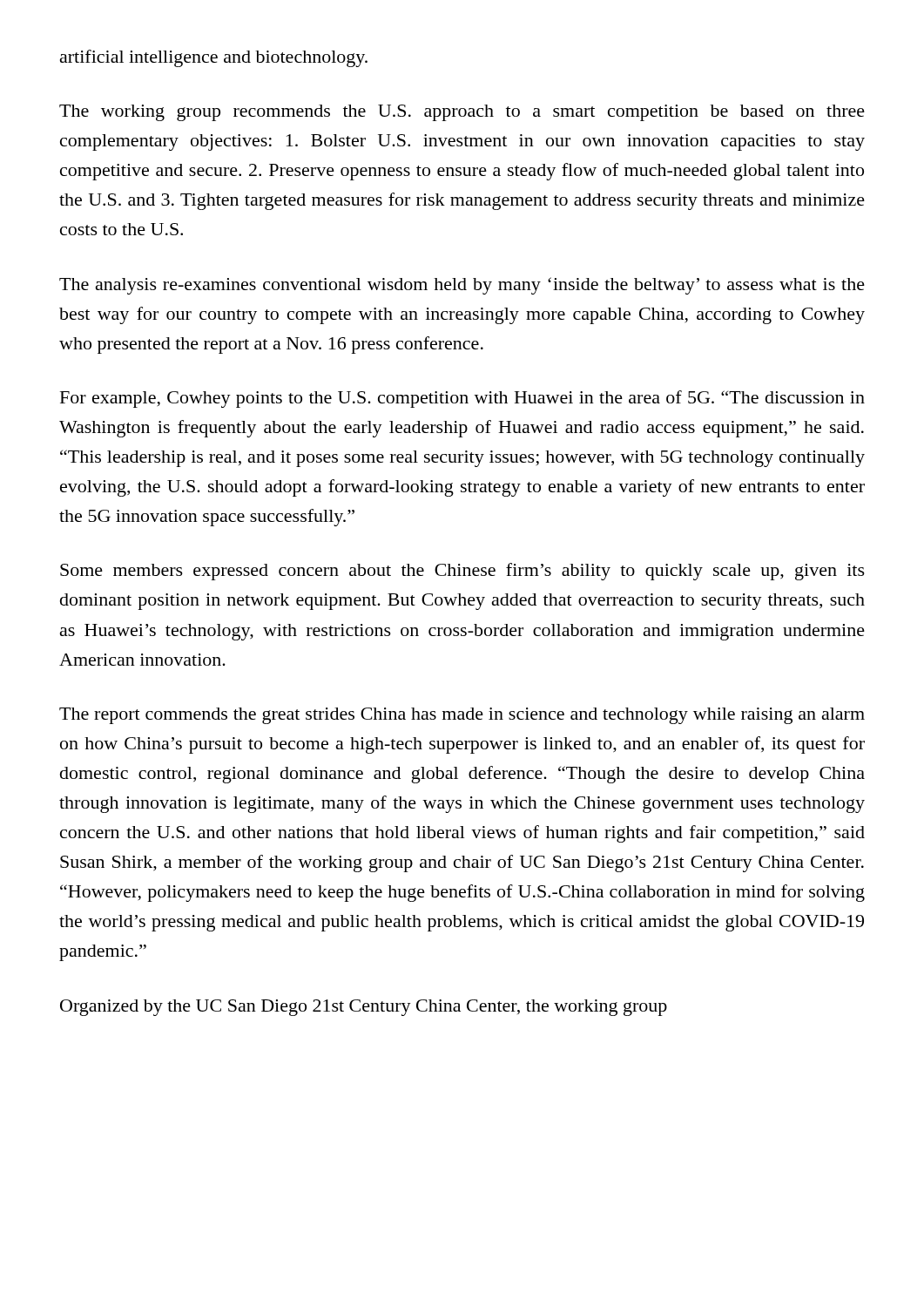Select the text block starting "Some members expressed concern about the Chinese firm’s"

click(x=462, y=614)
